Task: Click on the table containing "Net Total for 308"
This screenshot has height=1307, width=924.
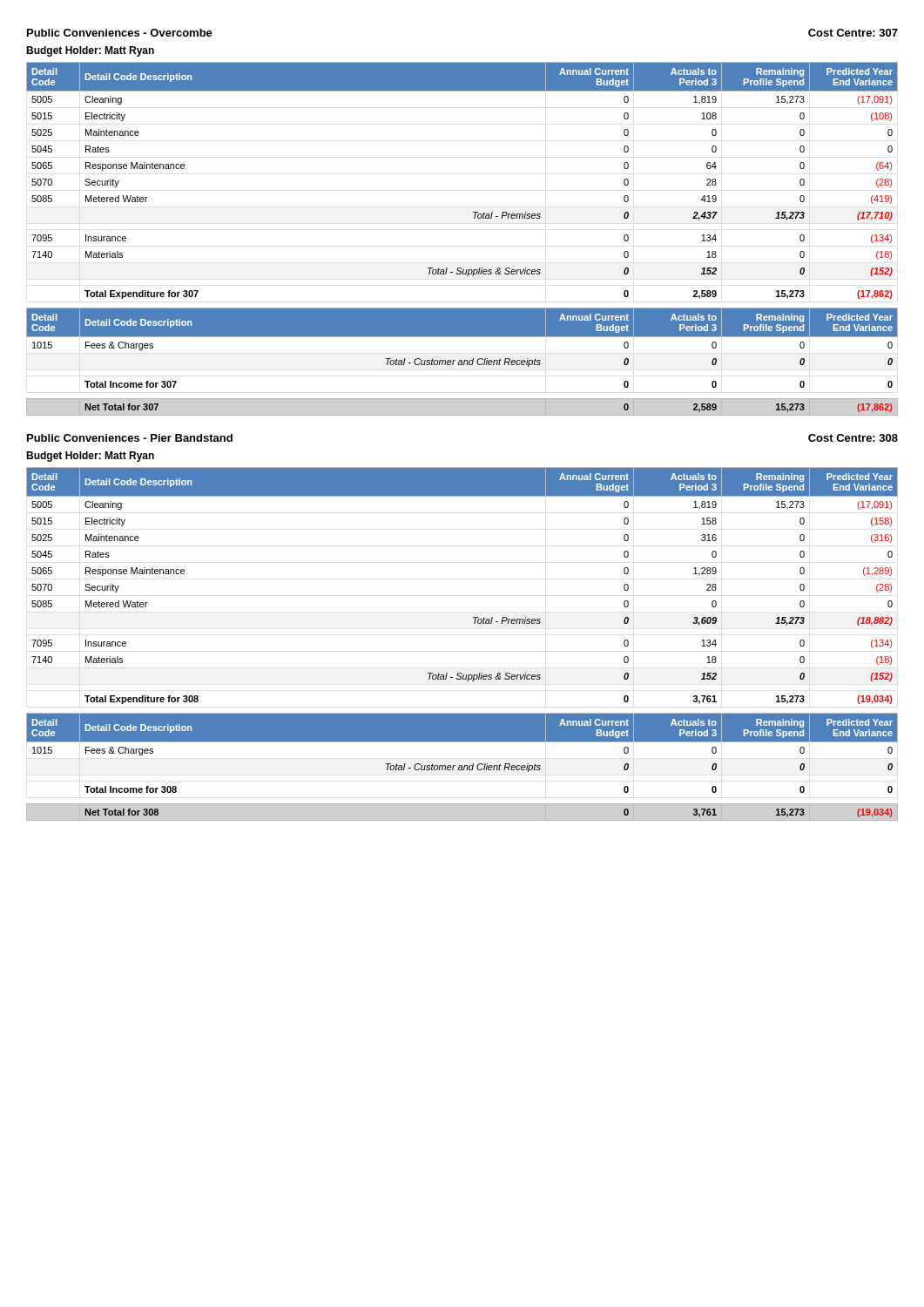Action: pos(462,812)
